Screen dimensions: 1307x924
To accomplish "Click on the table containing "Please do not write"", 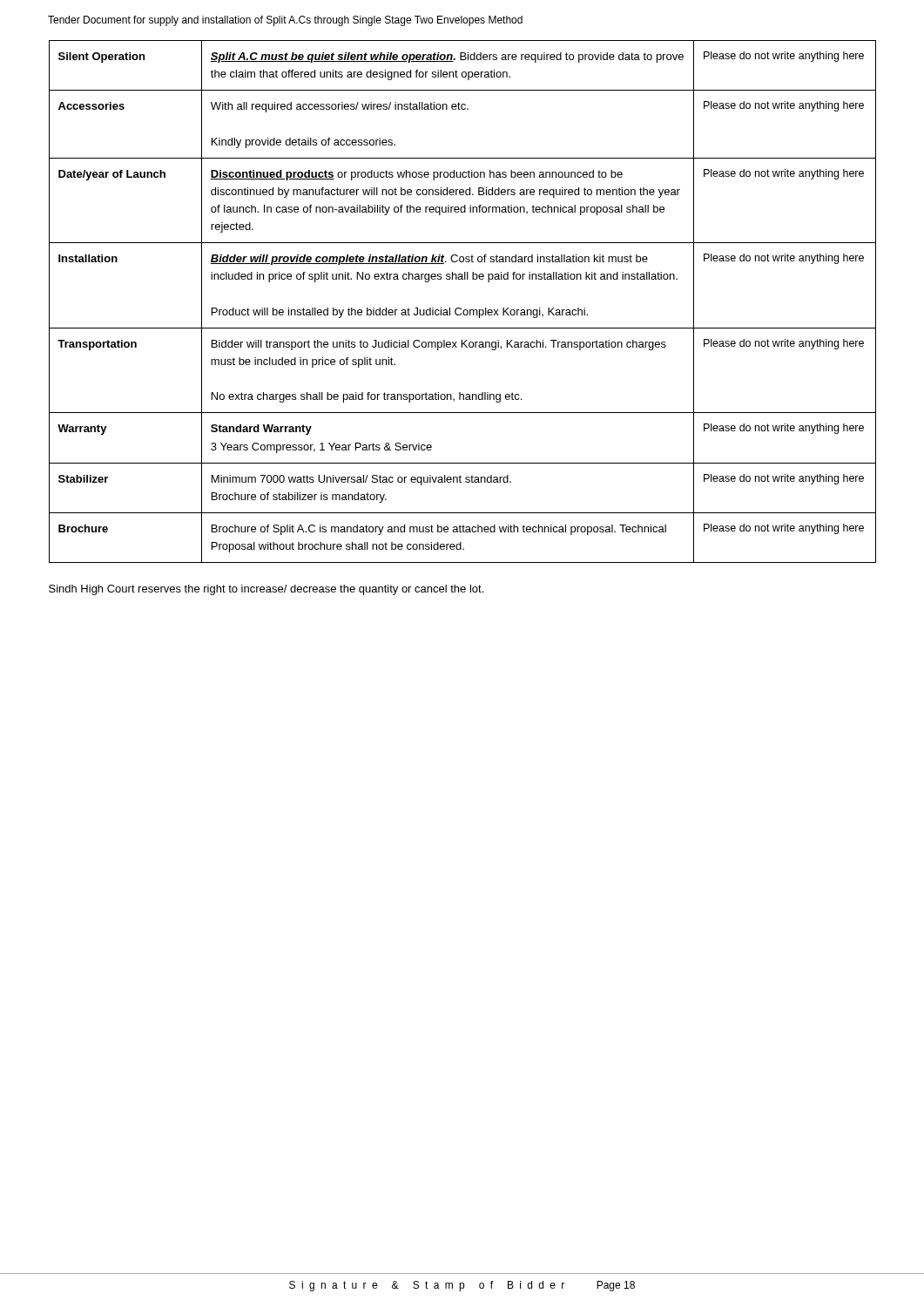I will (462, 302).
